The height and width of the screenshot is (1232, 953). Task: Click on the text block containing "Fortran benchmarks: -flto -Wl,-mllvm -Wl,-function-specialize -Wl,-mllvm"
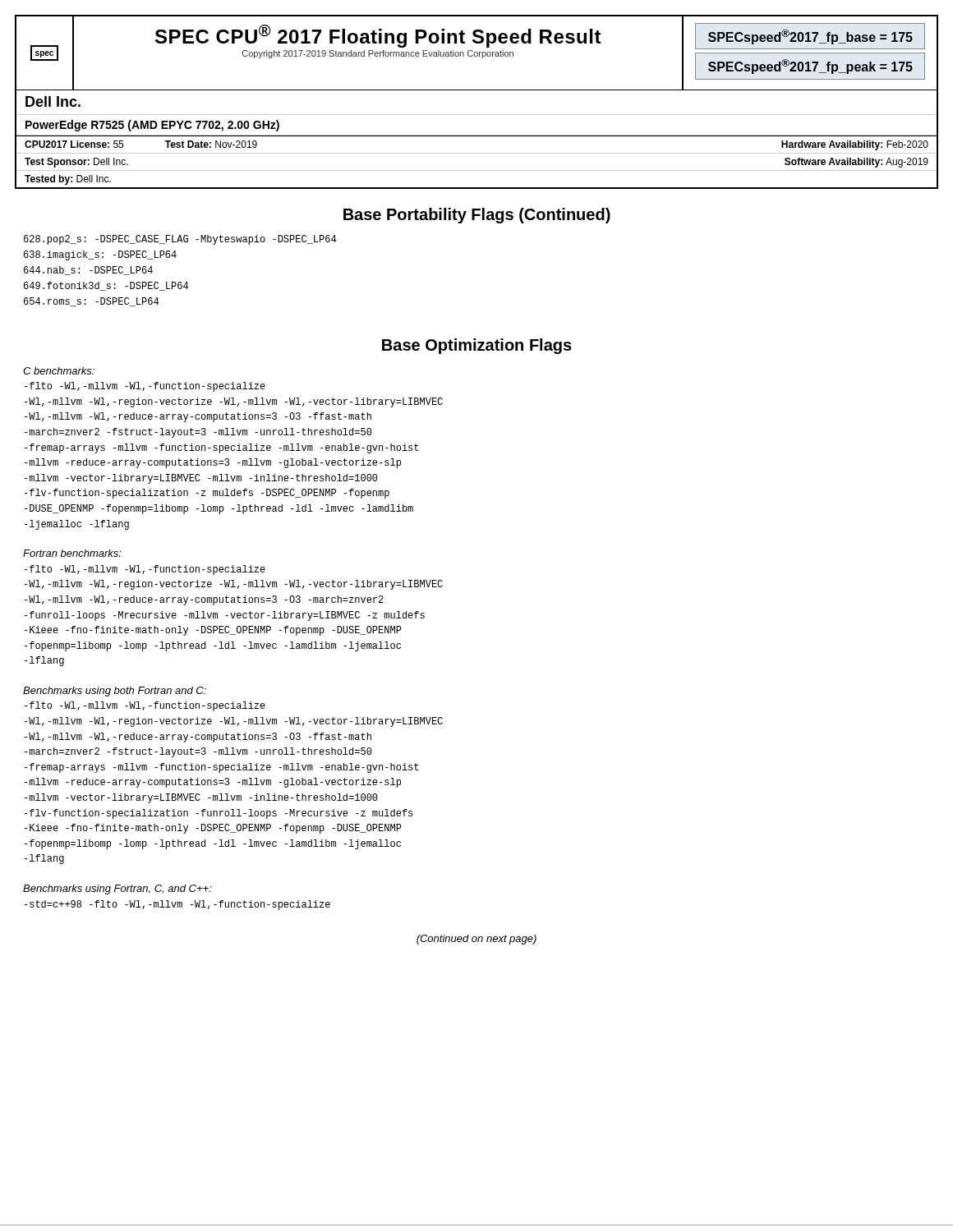tap(233, 607)
